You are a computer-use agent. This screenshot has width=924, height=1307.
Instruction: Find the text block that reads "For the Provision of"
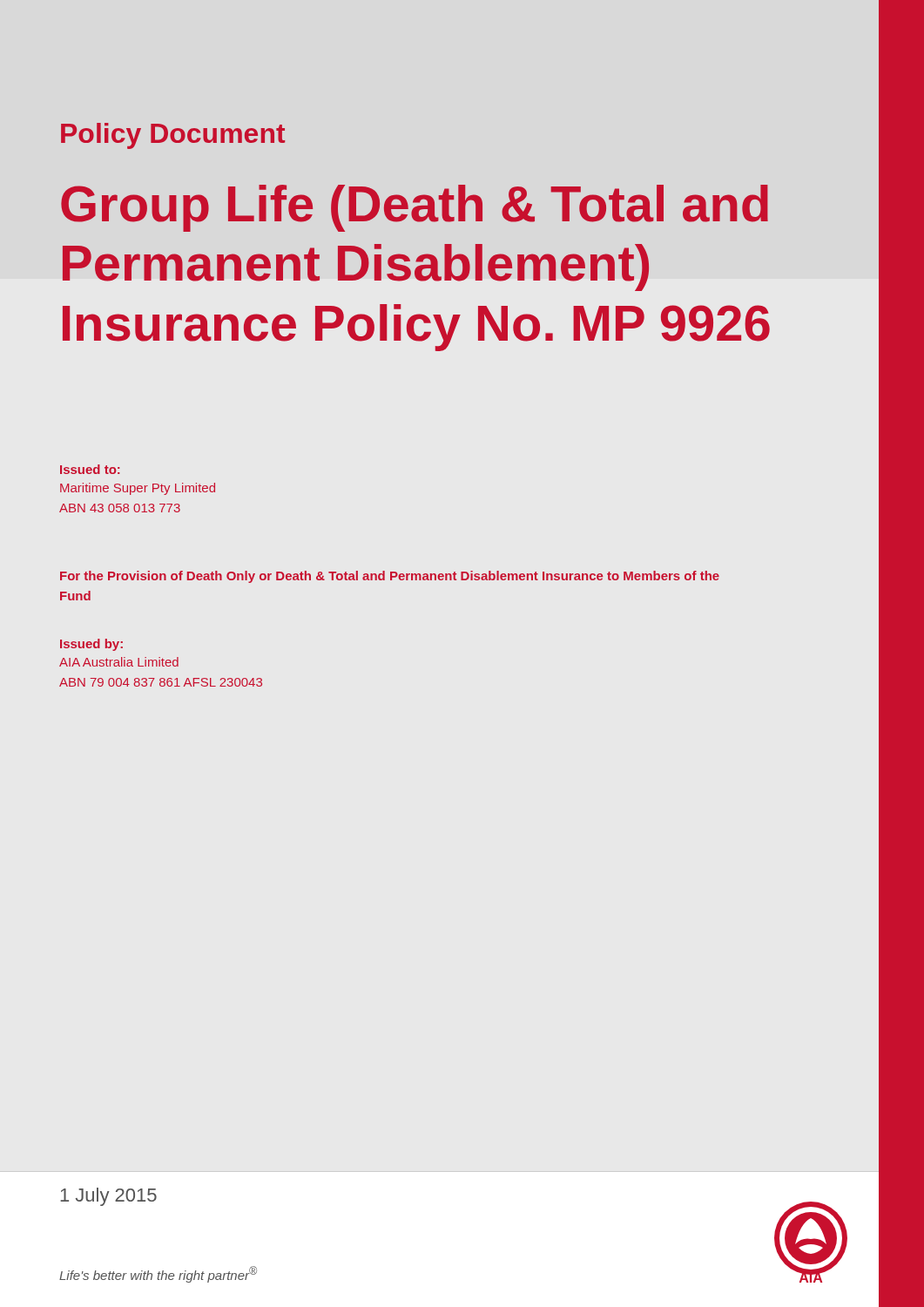[x=399, y=586]
